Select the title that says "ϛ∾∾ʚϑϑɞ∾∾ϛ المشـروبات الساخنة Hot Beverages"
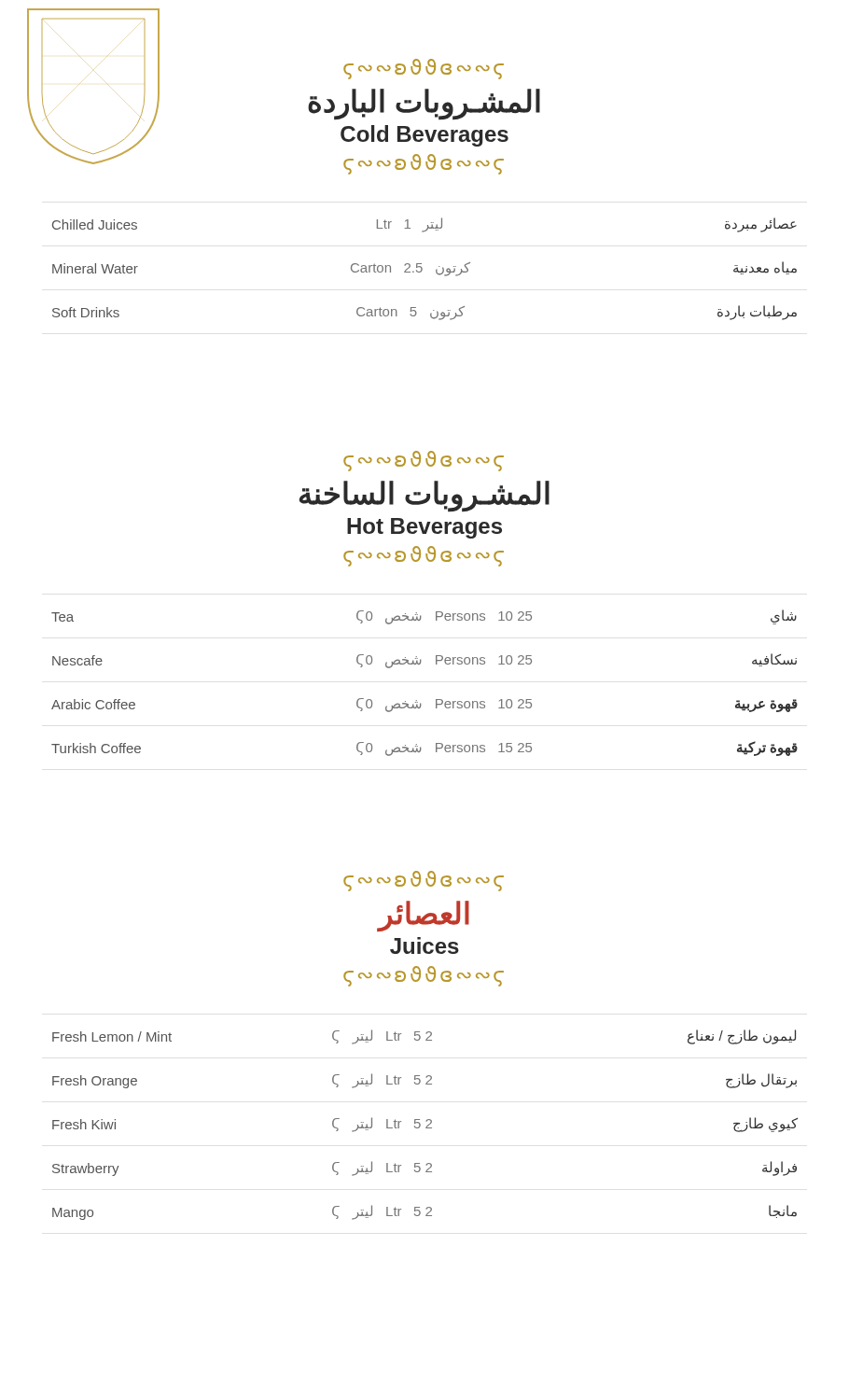849x1400 pixels. (x=424, y=508)
